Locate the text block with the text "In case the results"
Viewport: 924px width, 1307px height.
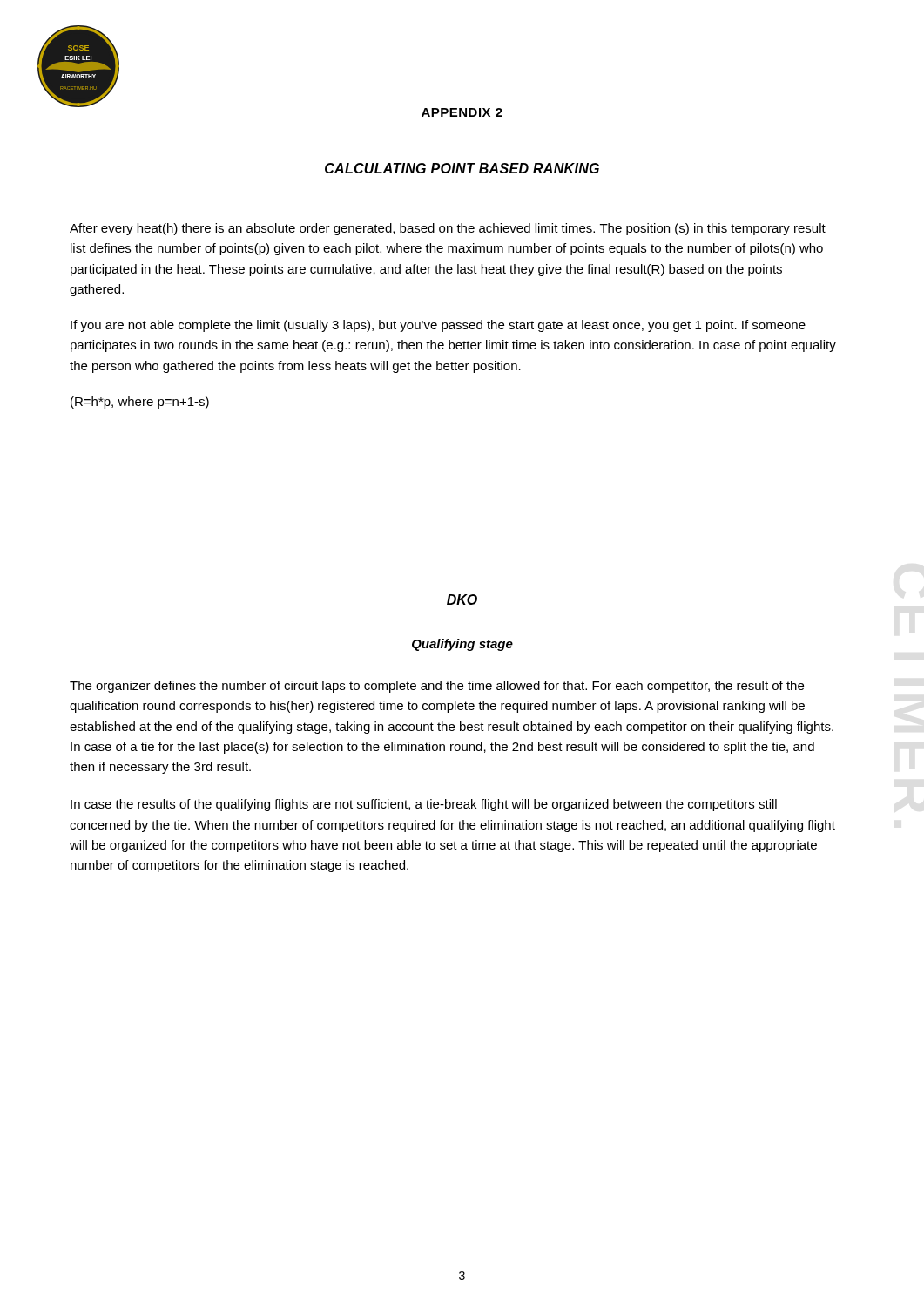click(452, 834)
